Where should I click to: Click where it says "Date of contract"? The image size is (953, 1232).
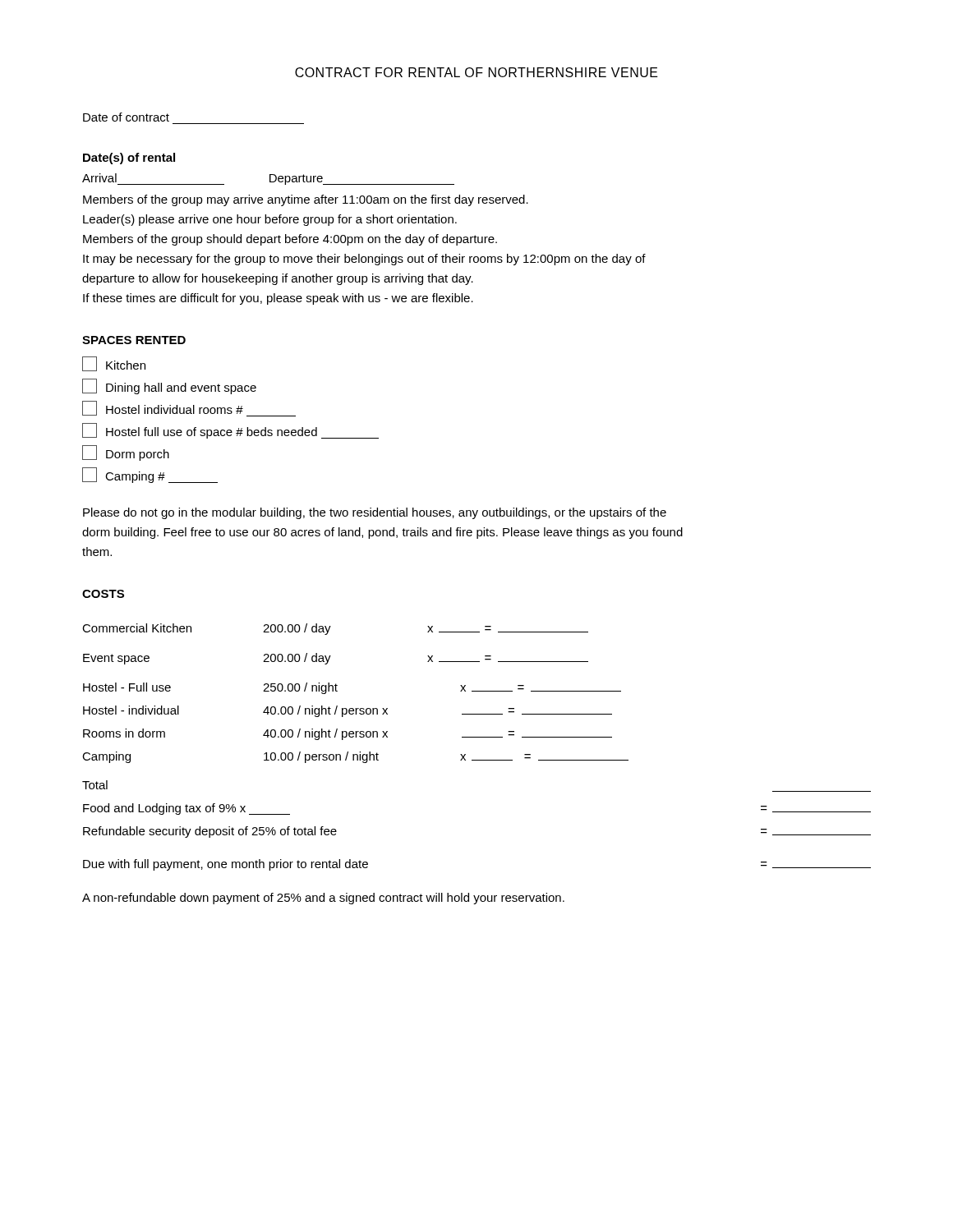(x=193, y=117)
